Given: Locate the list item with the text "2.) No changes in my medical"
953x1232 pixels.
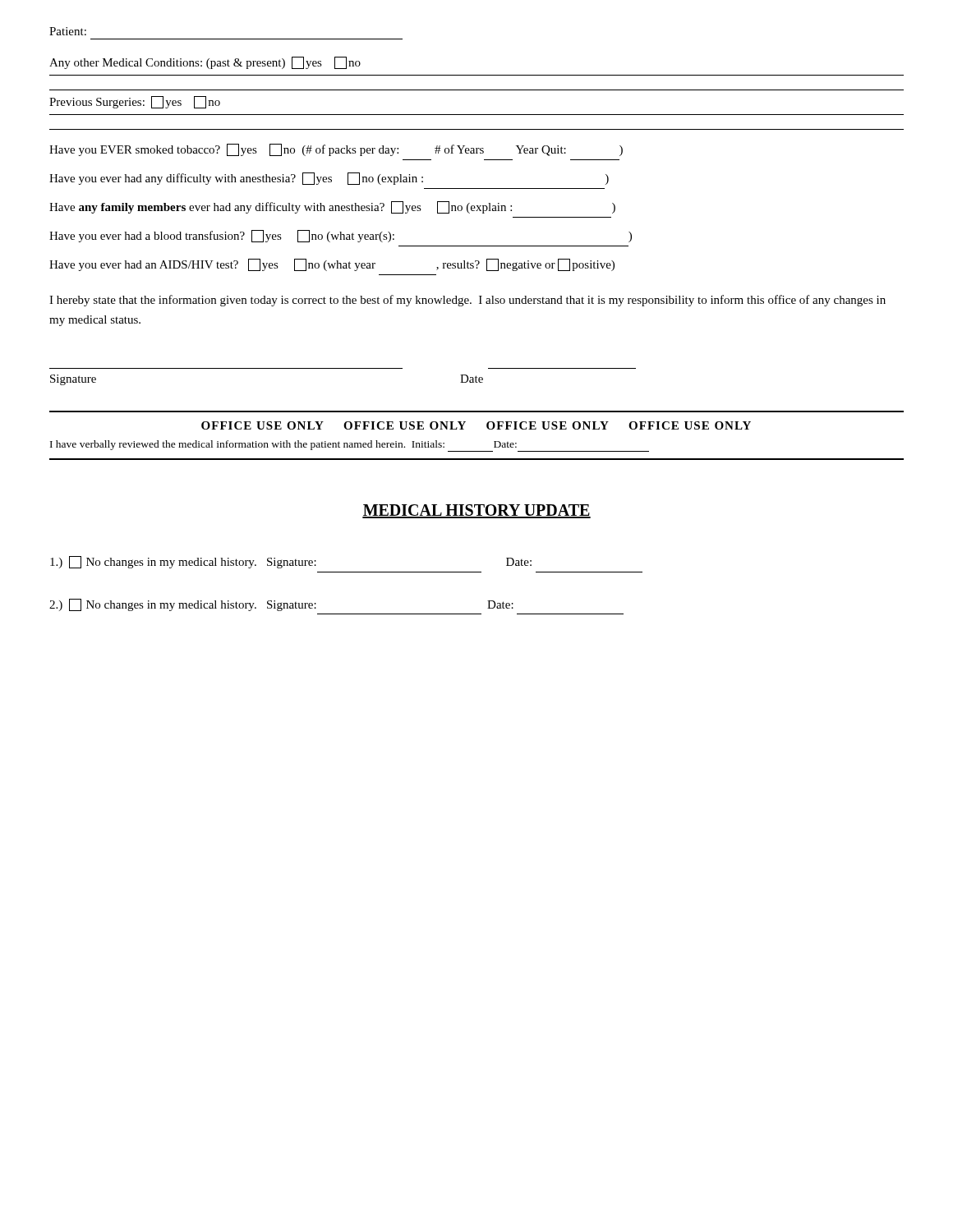Looking at the screenshot, I should coord(337,605).
